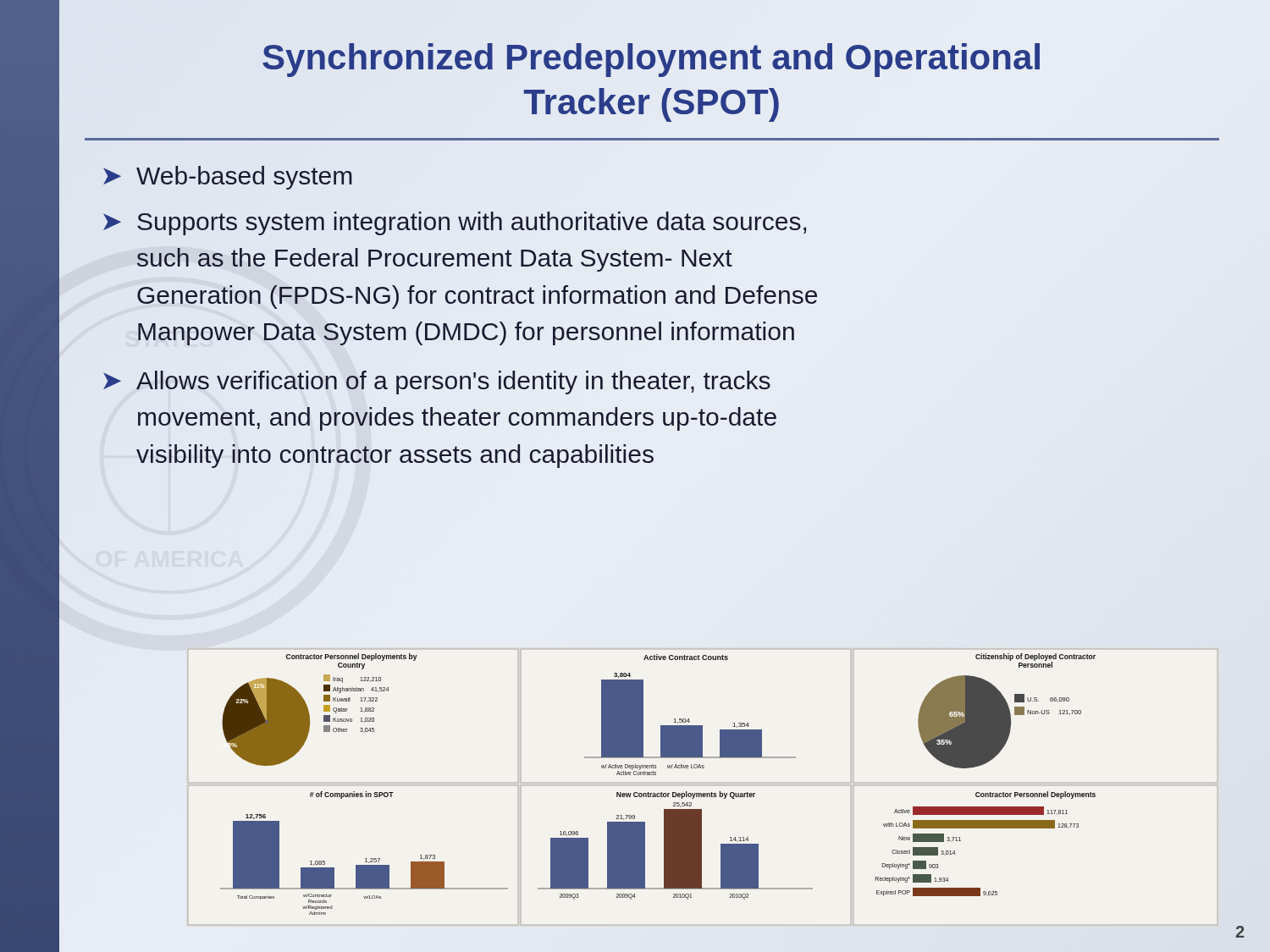Find the block starting "➤ Supports system integration with authoritative data sources,"
1270x952 pixels.
click(460, 276)
